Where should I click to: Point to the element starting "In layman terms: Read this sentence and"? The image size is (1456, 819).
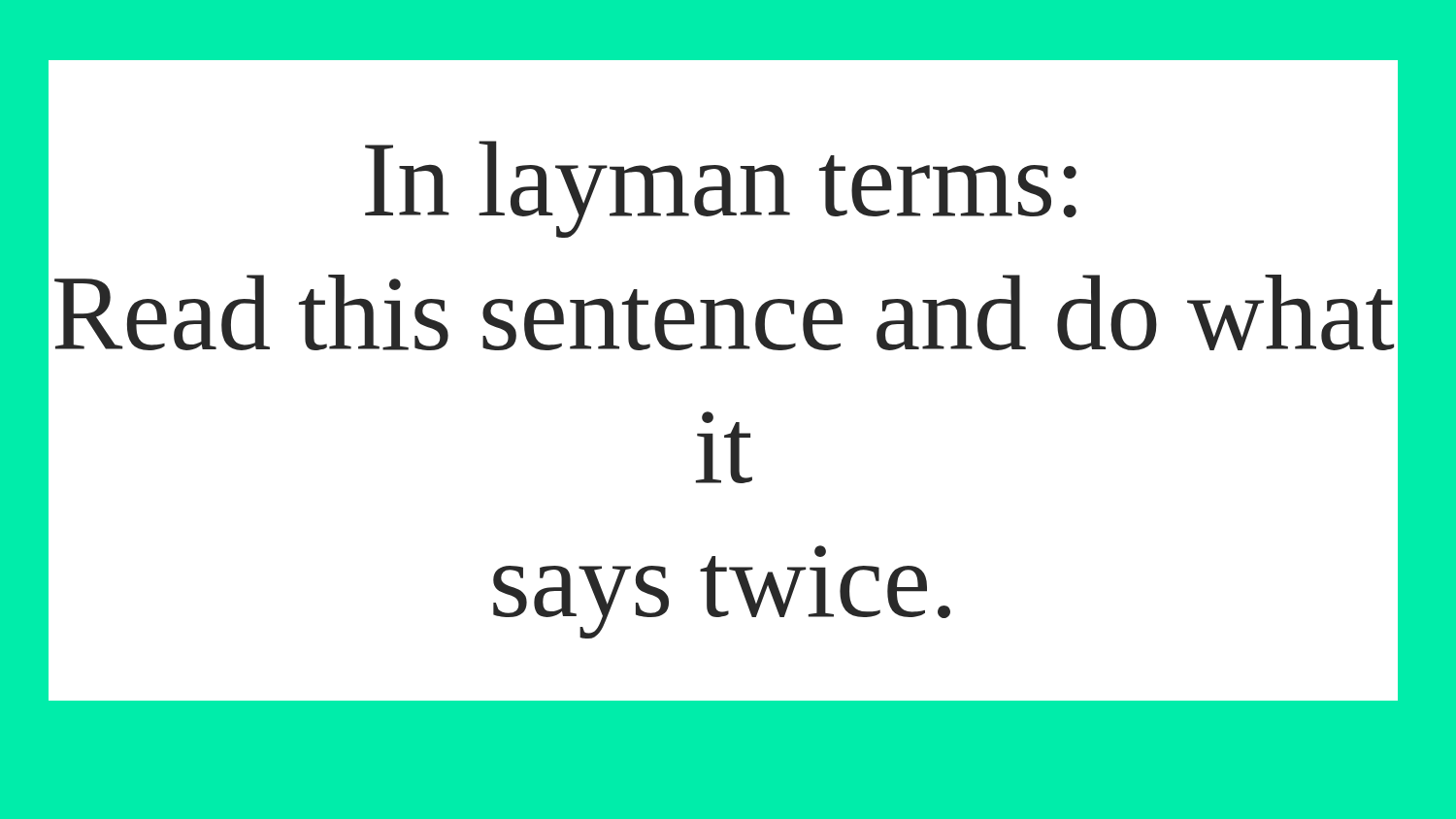723,380
